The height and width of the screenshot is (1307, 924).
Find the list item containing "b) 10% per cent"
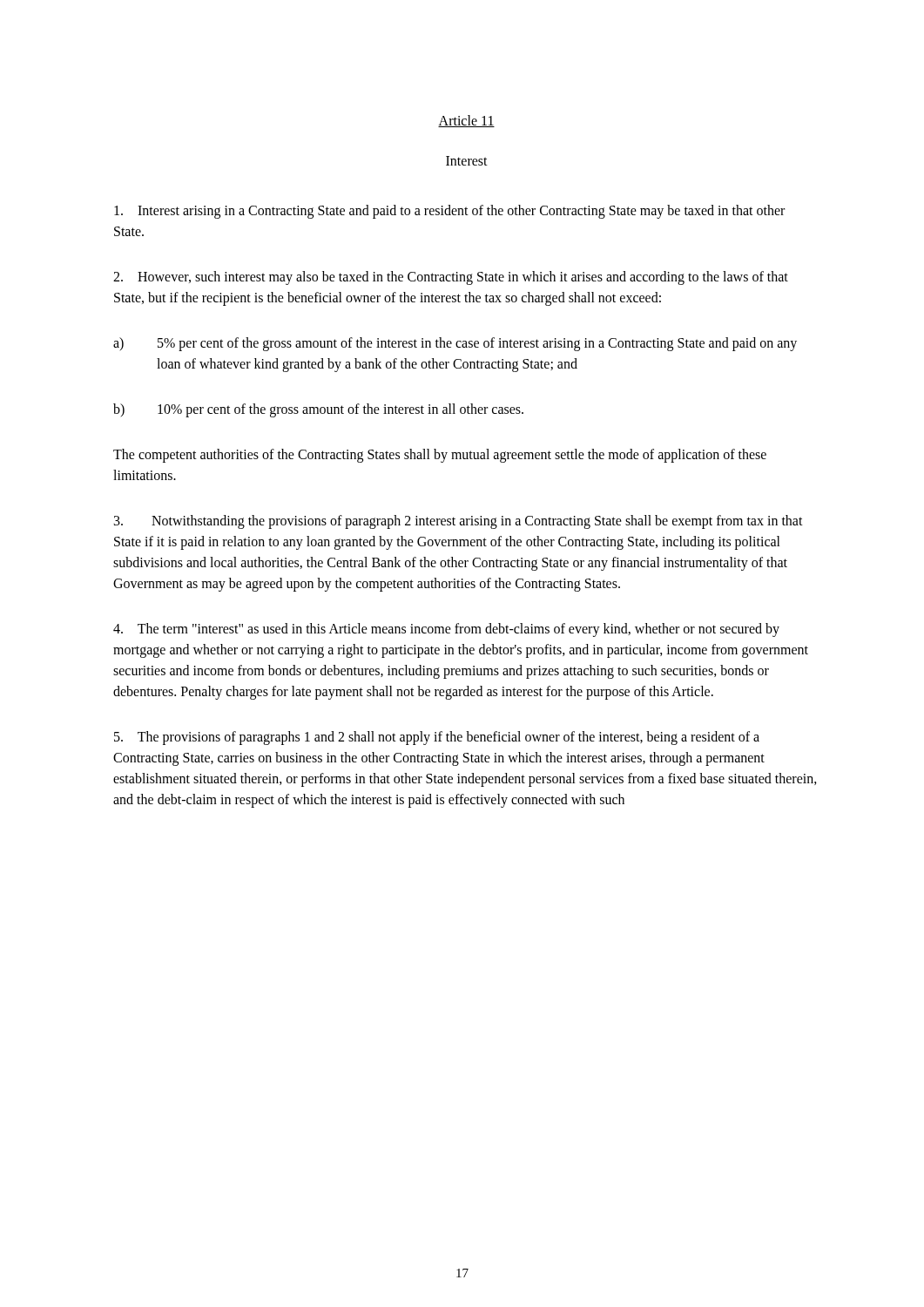point(466,409)
